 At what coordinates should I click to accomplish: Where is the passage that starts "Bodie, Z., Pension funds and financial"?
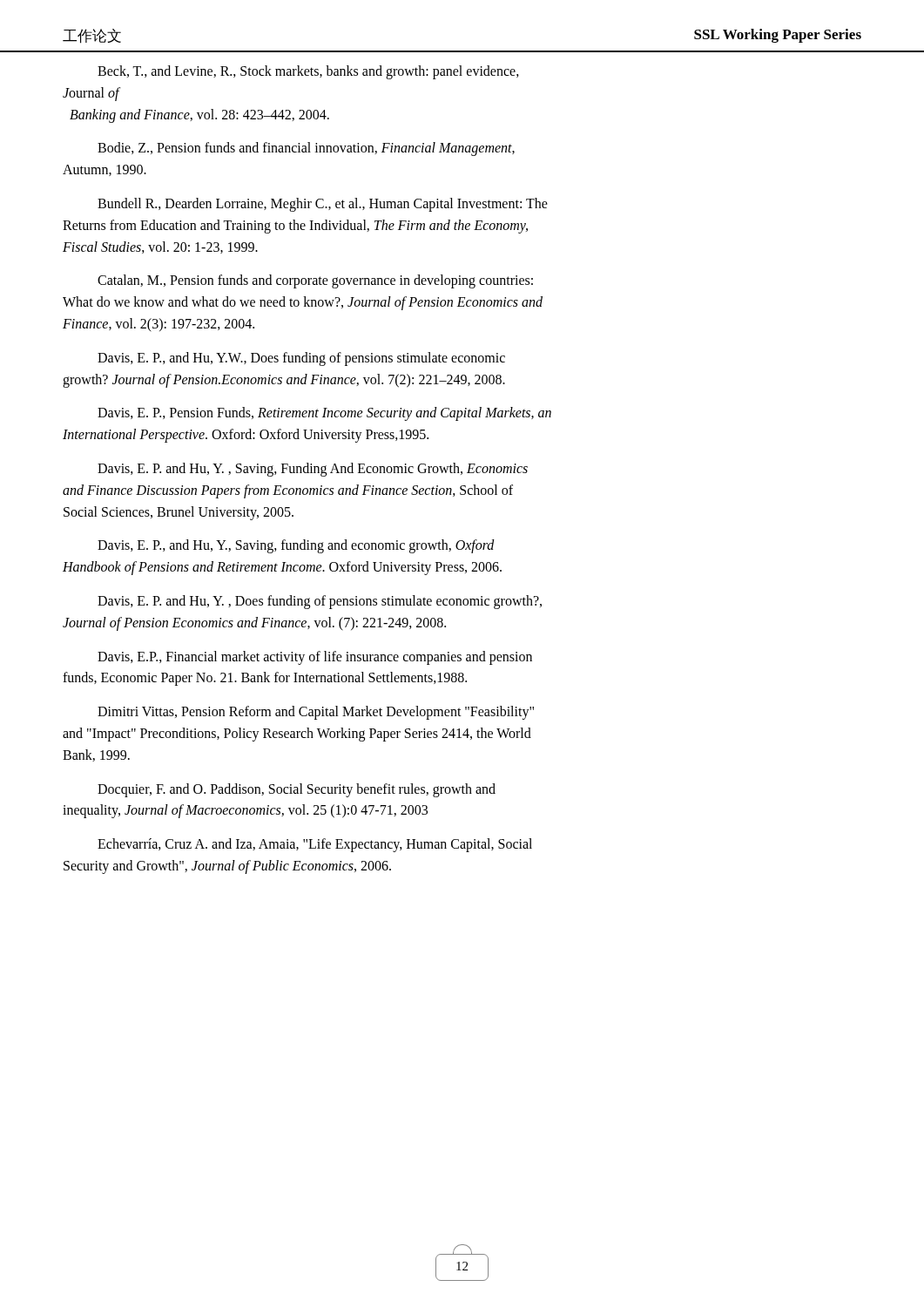click(x=462, y=160)
